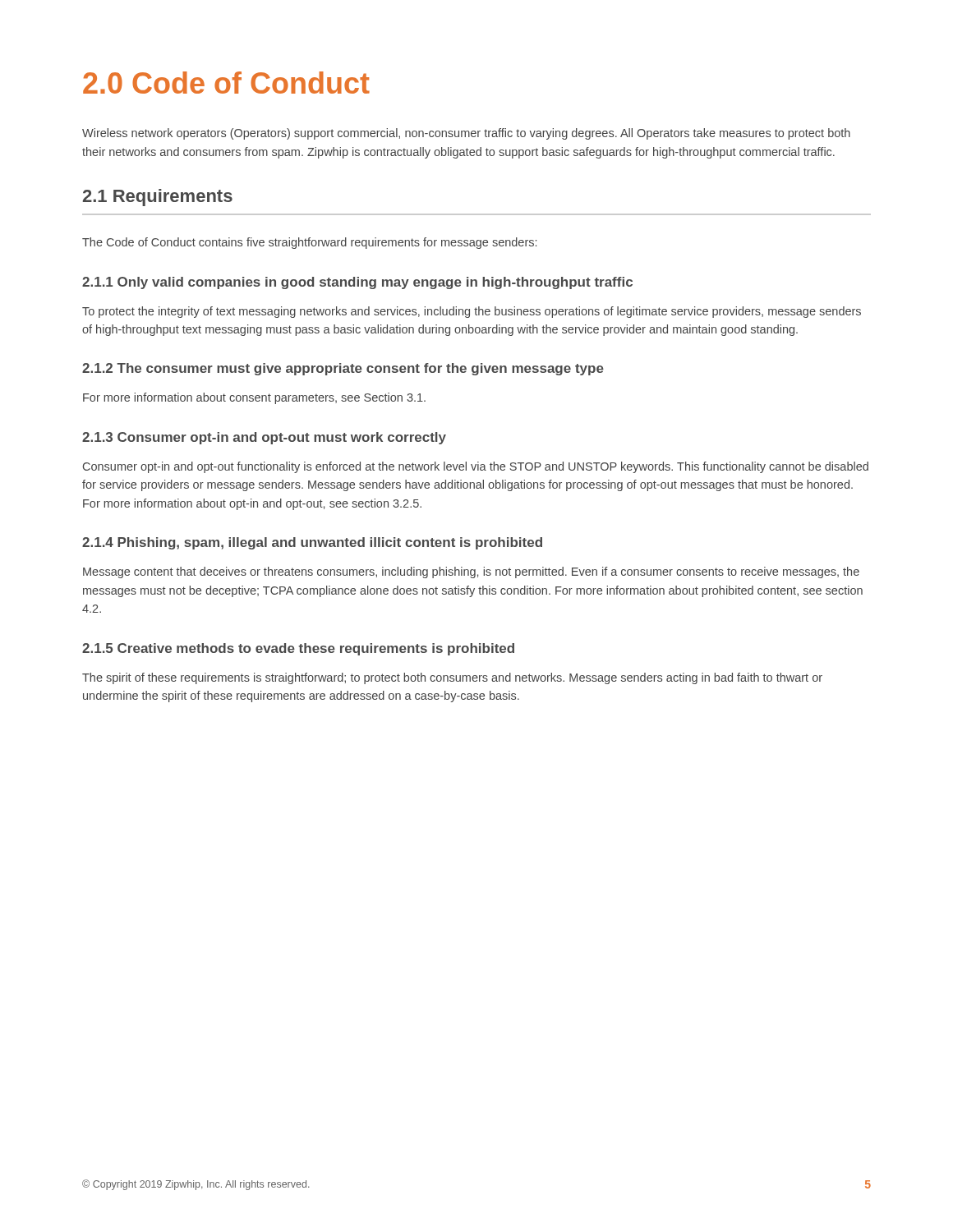Navigate to the passage starting "The Code of Conduct contains"
This screenshot has height=1232, width=953.
[476, 243]
